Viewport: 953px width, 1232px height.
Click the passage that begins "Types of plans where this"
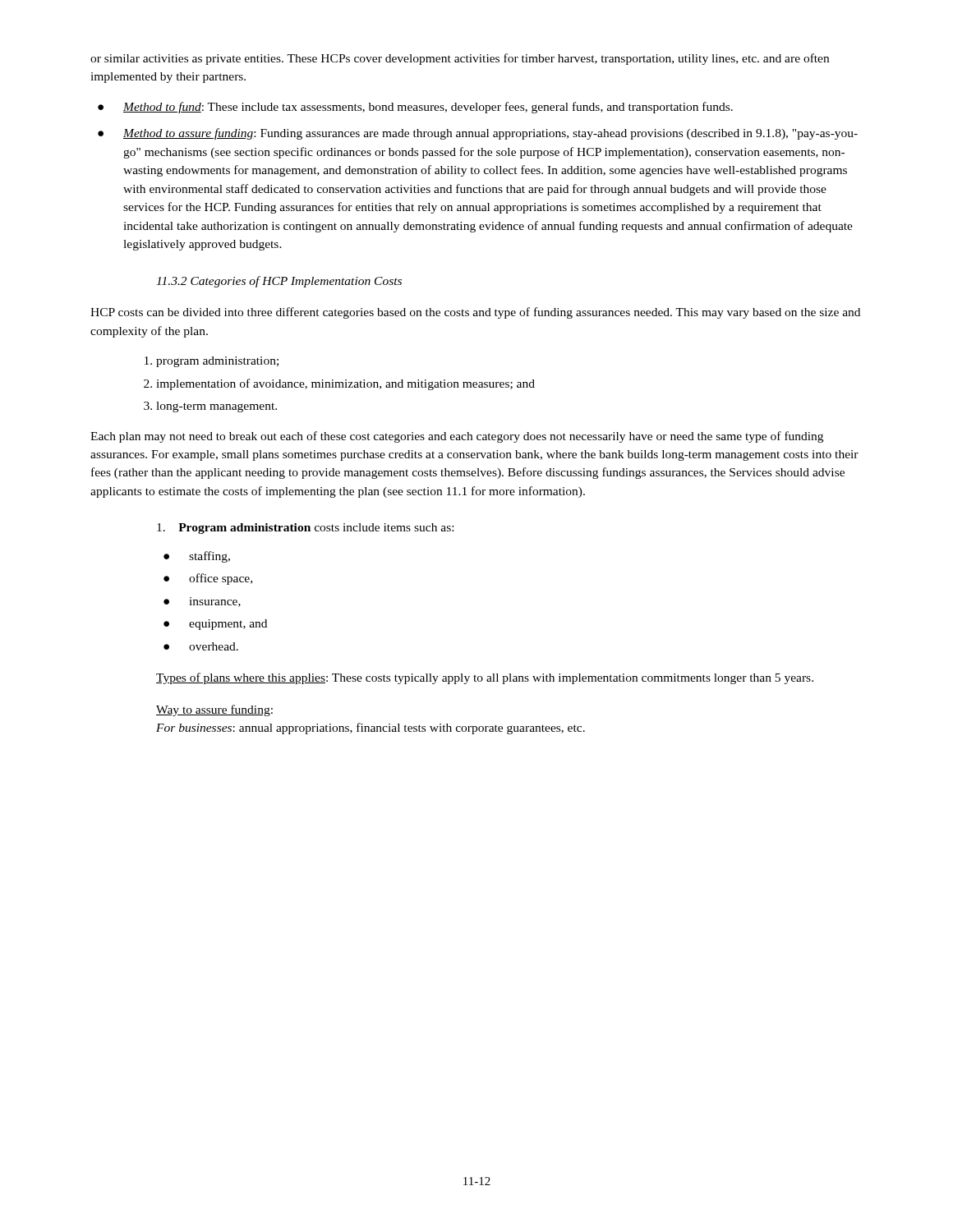click(x=485, y=677)
